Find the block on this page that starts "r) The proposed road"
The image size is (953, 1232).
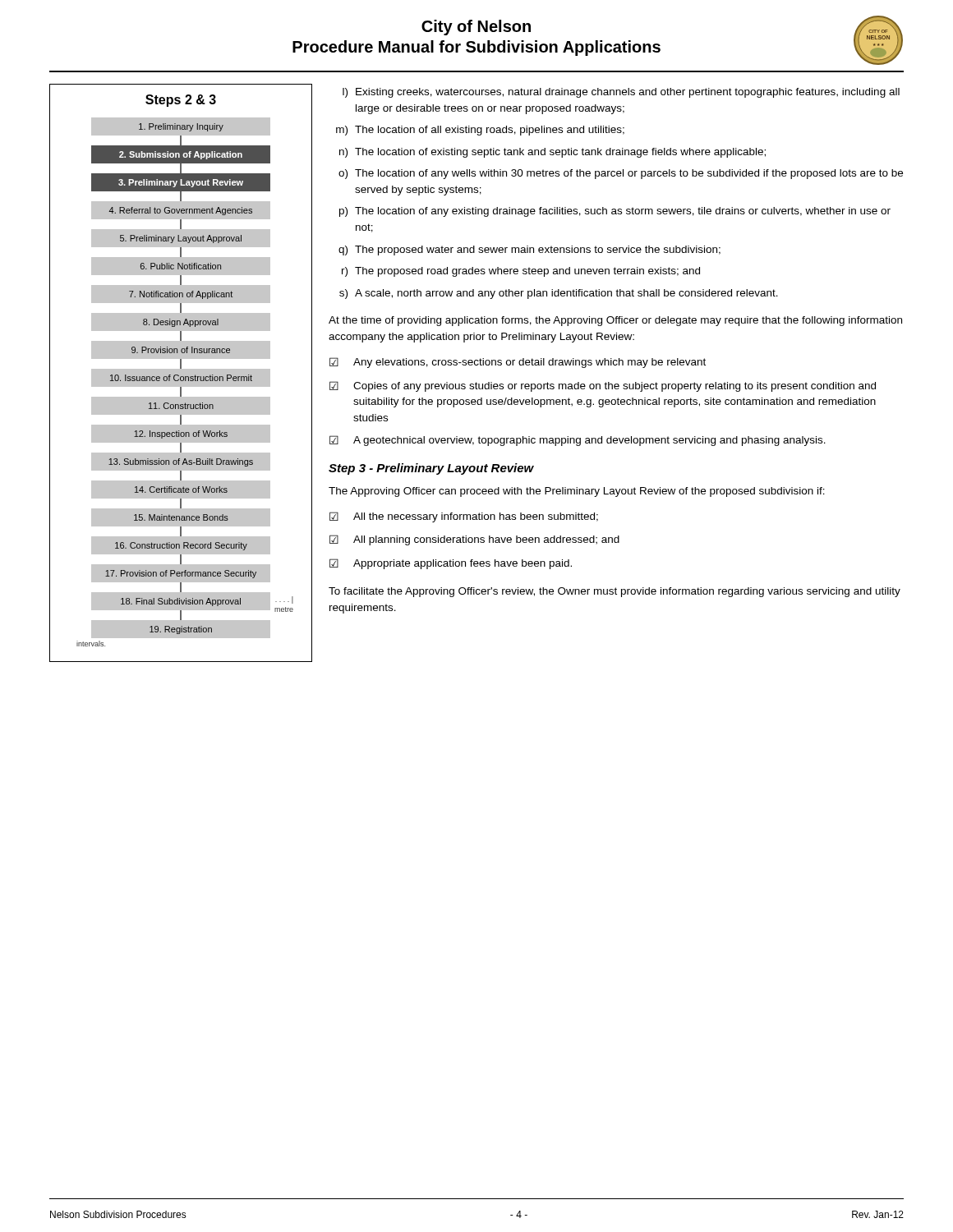(515, 271)
